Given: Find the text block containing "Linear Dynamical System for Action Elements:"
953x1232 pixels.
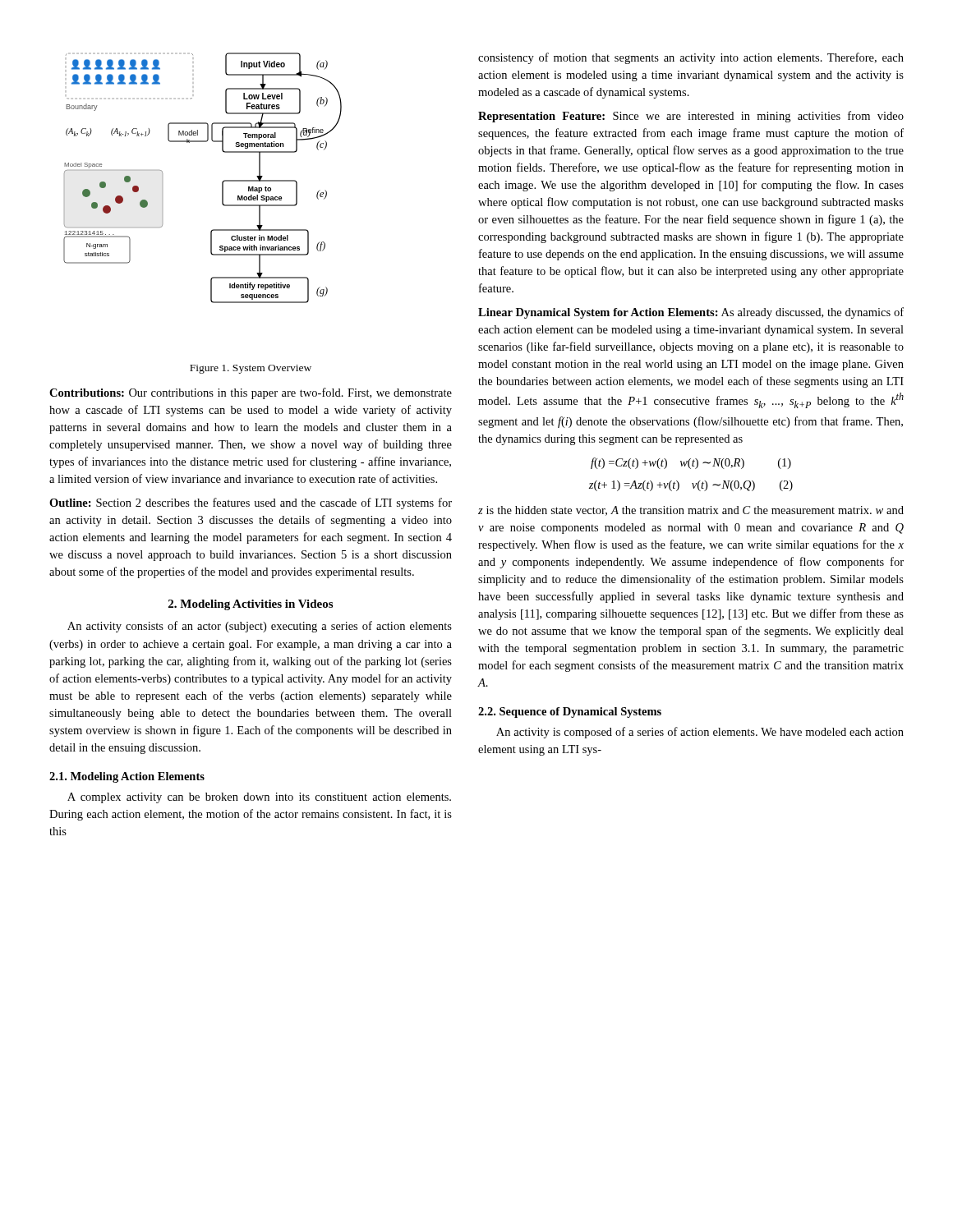Looking at the screenshot, I should coord(691,376).
